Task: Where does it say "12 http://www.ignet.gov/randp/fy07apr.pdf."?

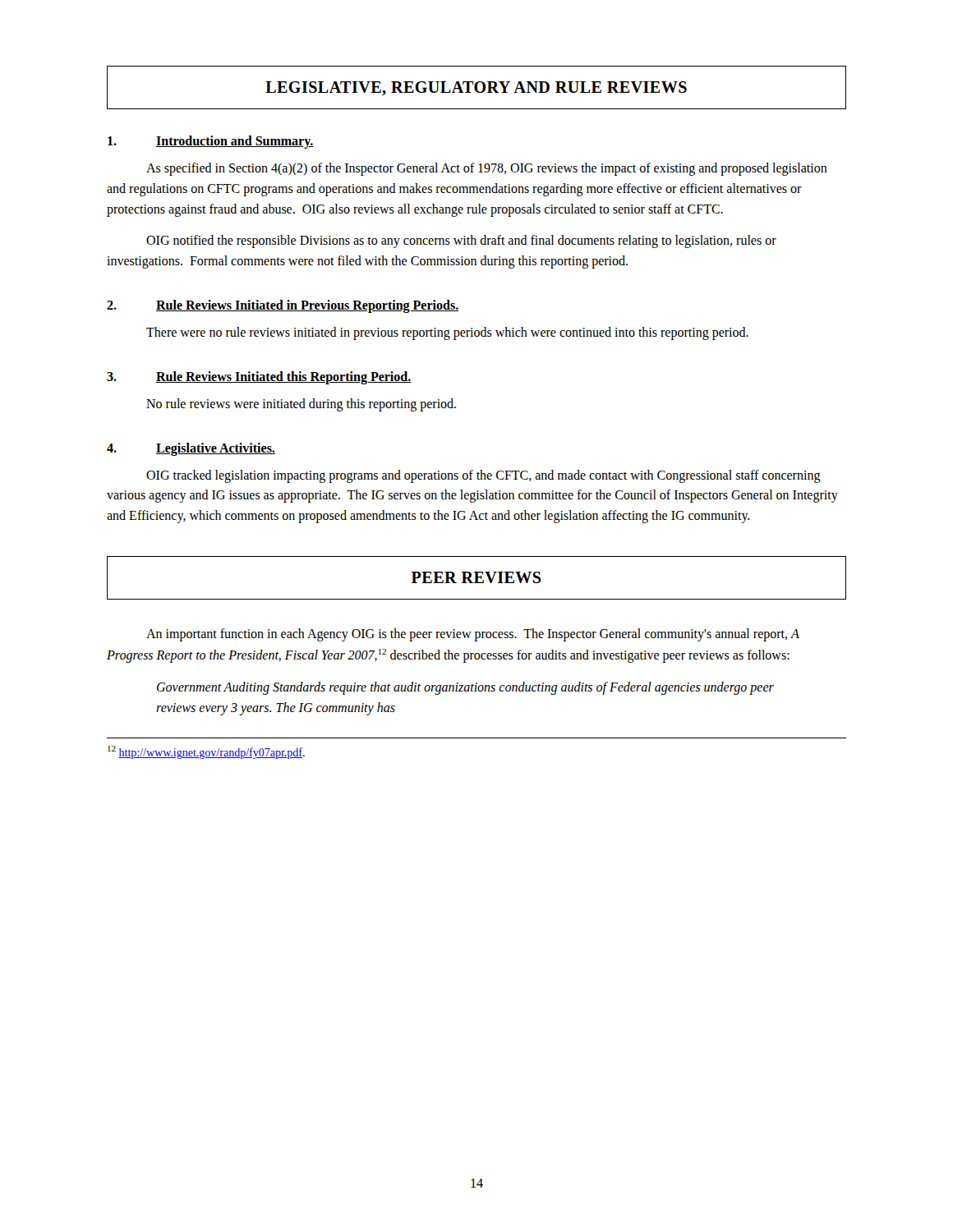Action: (206, 751)
